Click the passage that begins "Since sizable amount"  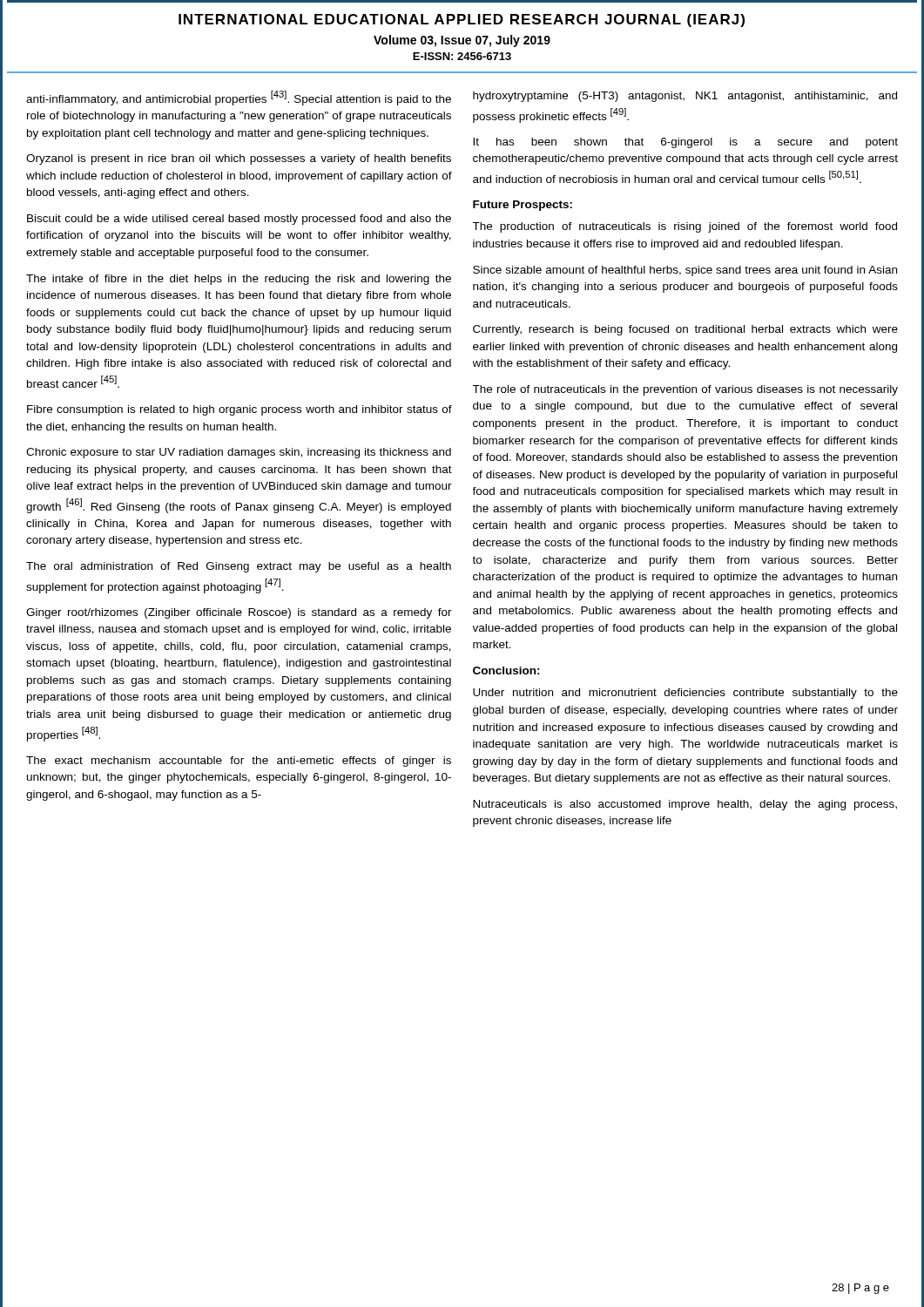(685, 287)
